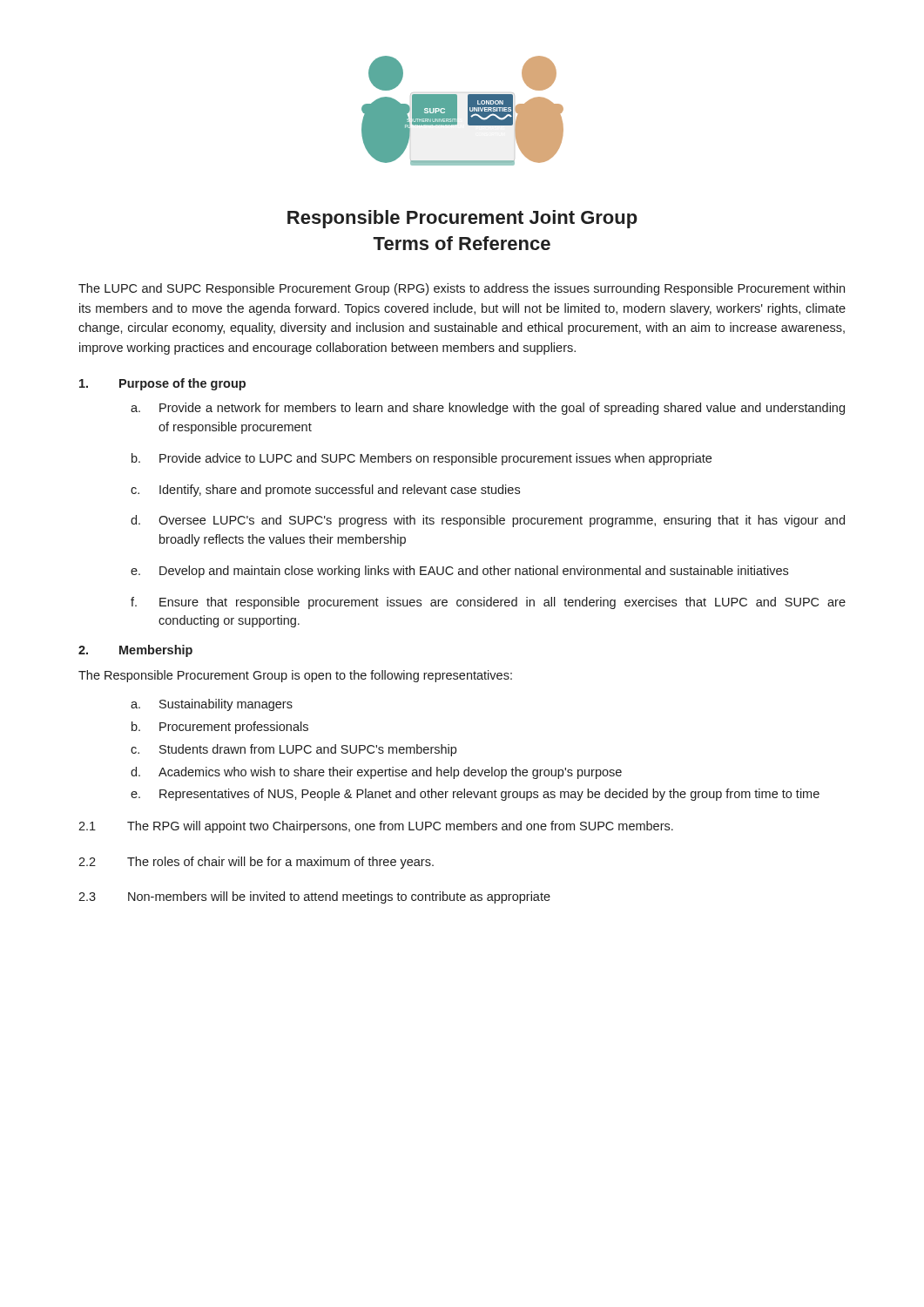Where does it say "2. Membership"?

click(136, 650)
